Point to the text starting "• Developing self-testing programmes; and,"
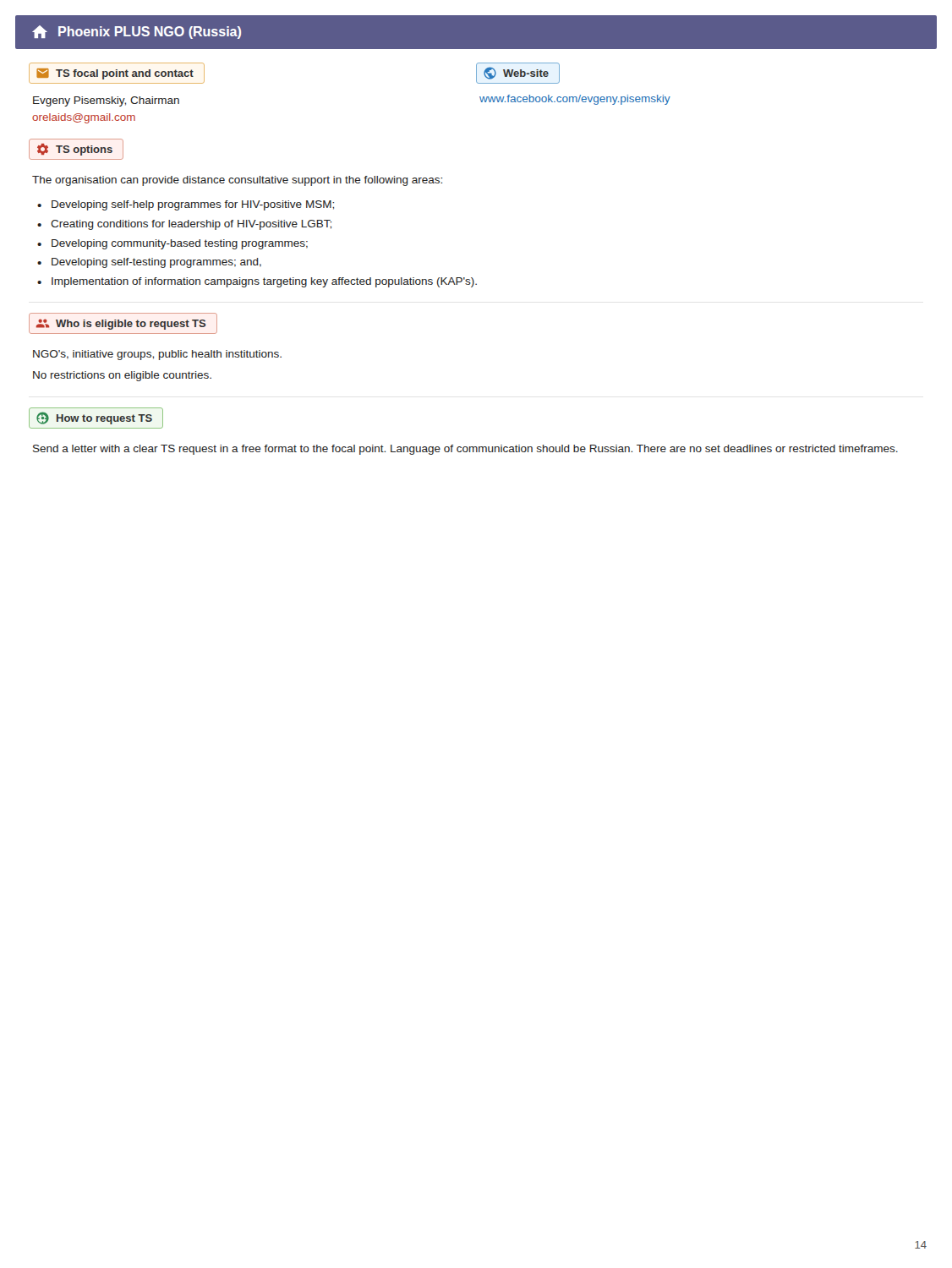This screenshot has height=1268, width=952. [x=150, y=262]
